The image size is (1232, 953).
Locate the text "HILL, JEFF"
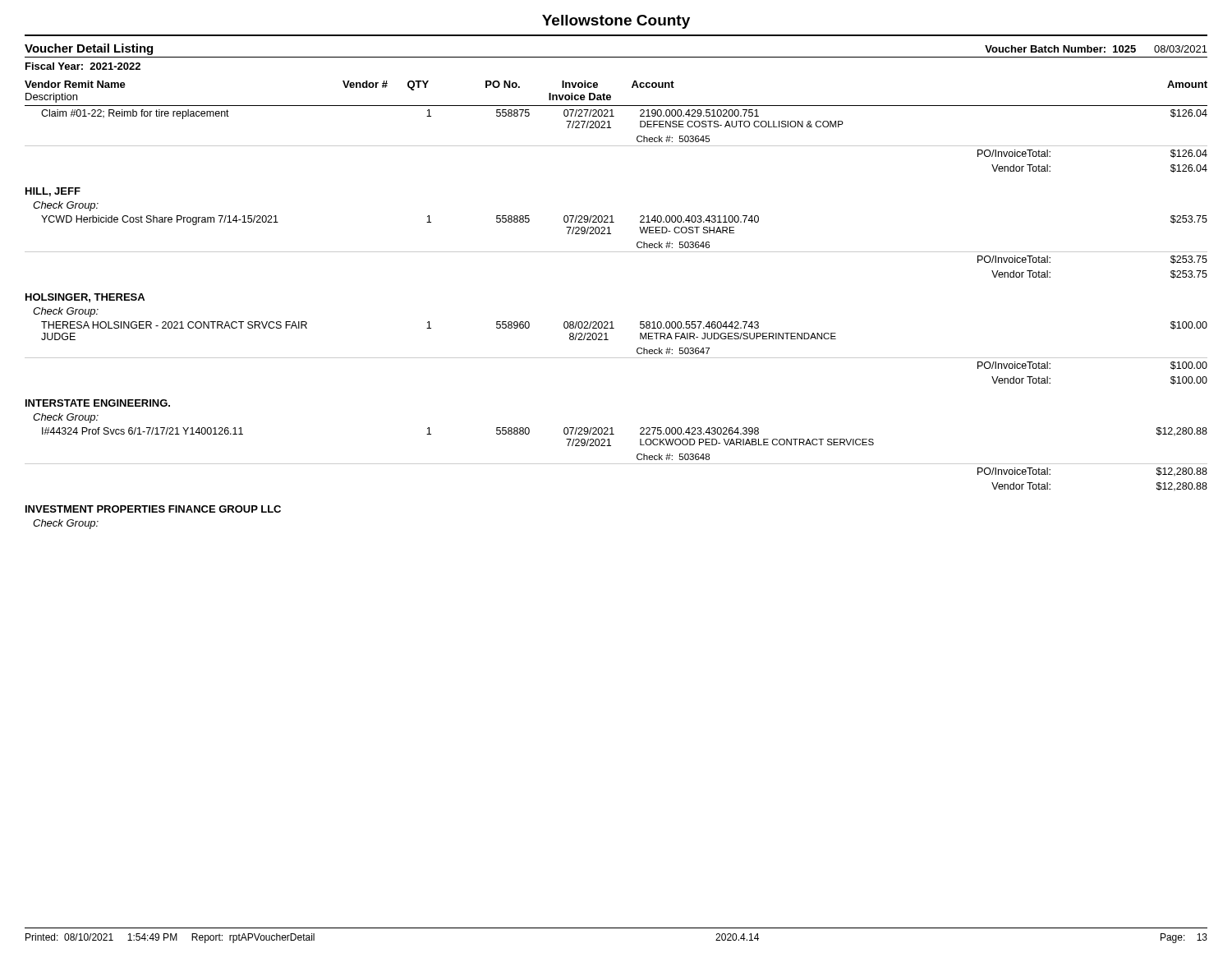pyautogui.click(x=53, y=191)
